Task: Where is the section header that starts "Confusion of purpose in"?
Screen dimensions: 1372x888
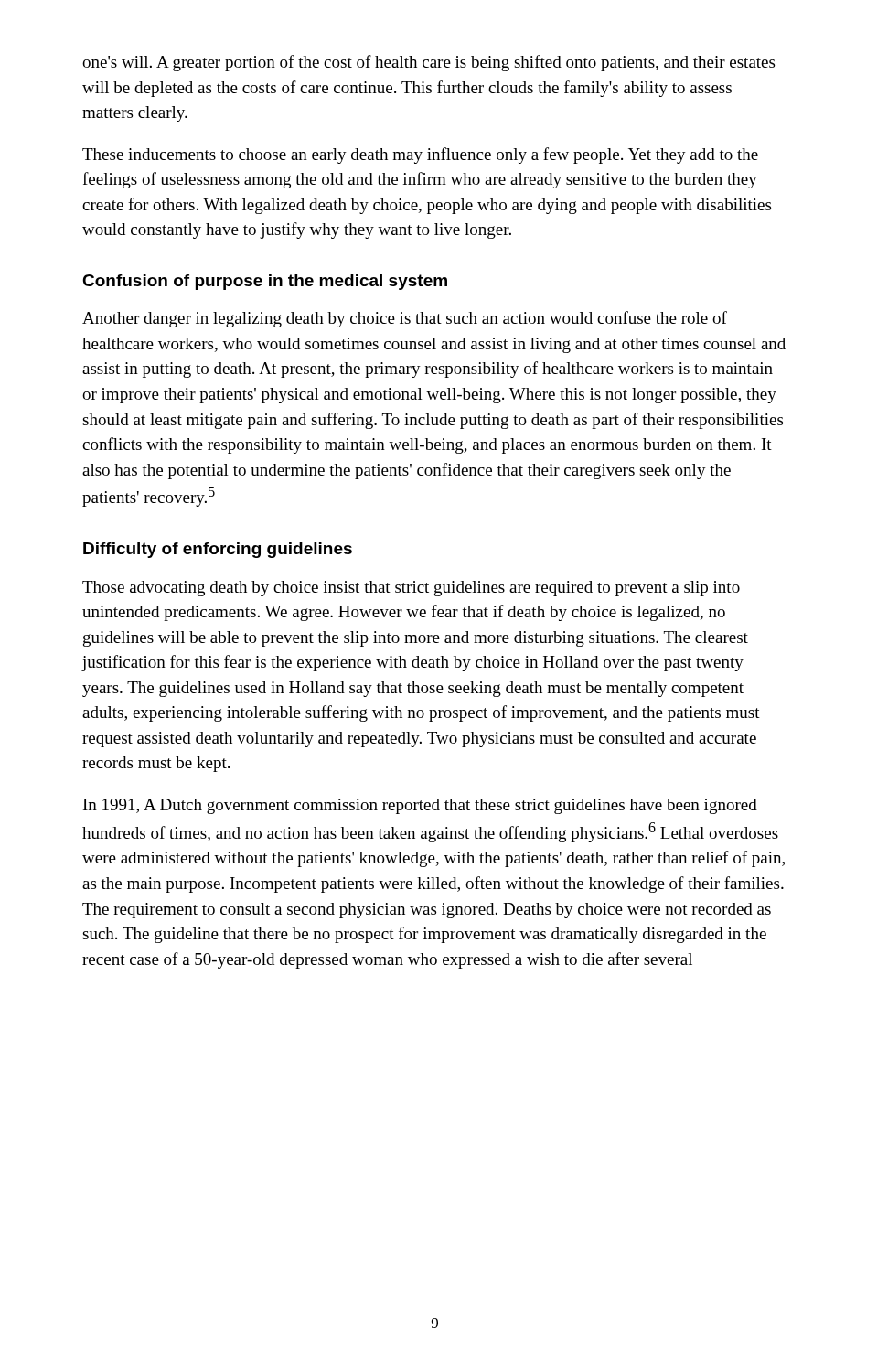Action: 265,280
